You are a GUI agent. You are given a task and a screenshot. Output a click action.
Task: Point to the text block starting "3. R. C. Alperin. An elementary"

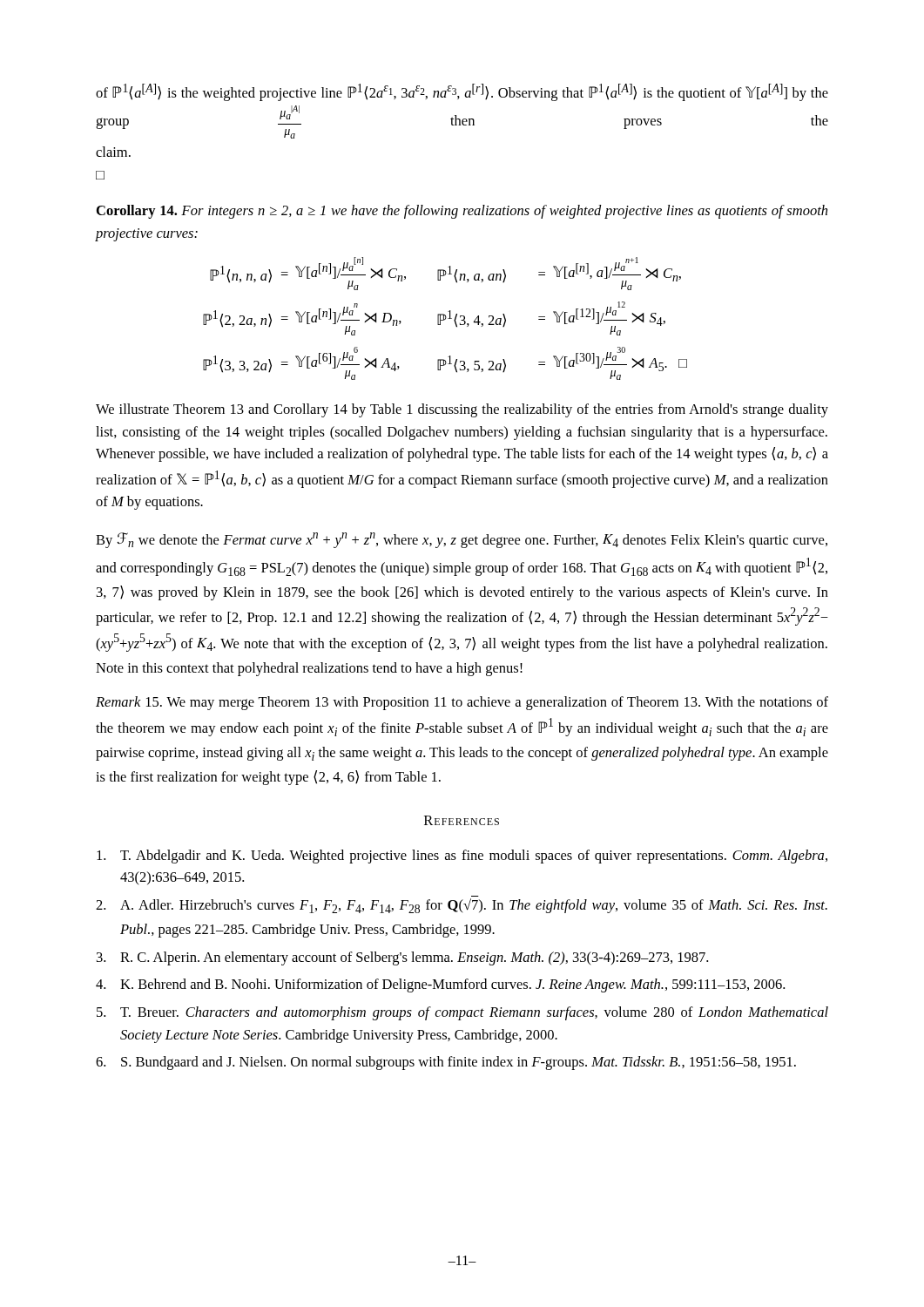point(462,957)
